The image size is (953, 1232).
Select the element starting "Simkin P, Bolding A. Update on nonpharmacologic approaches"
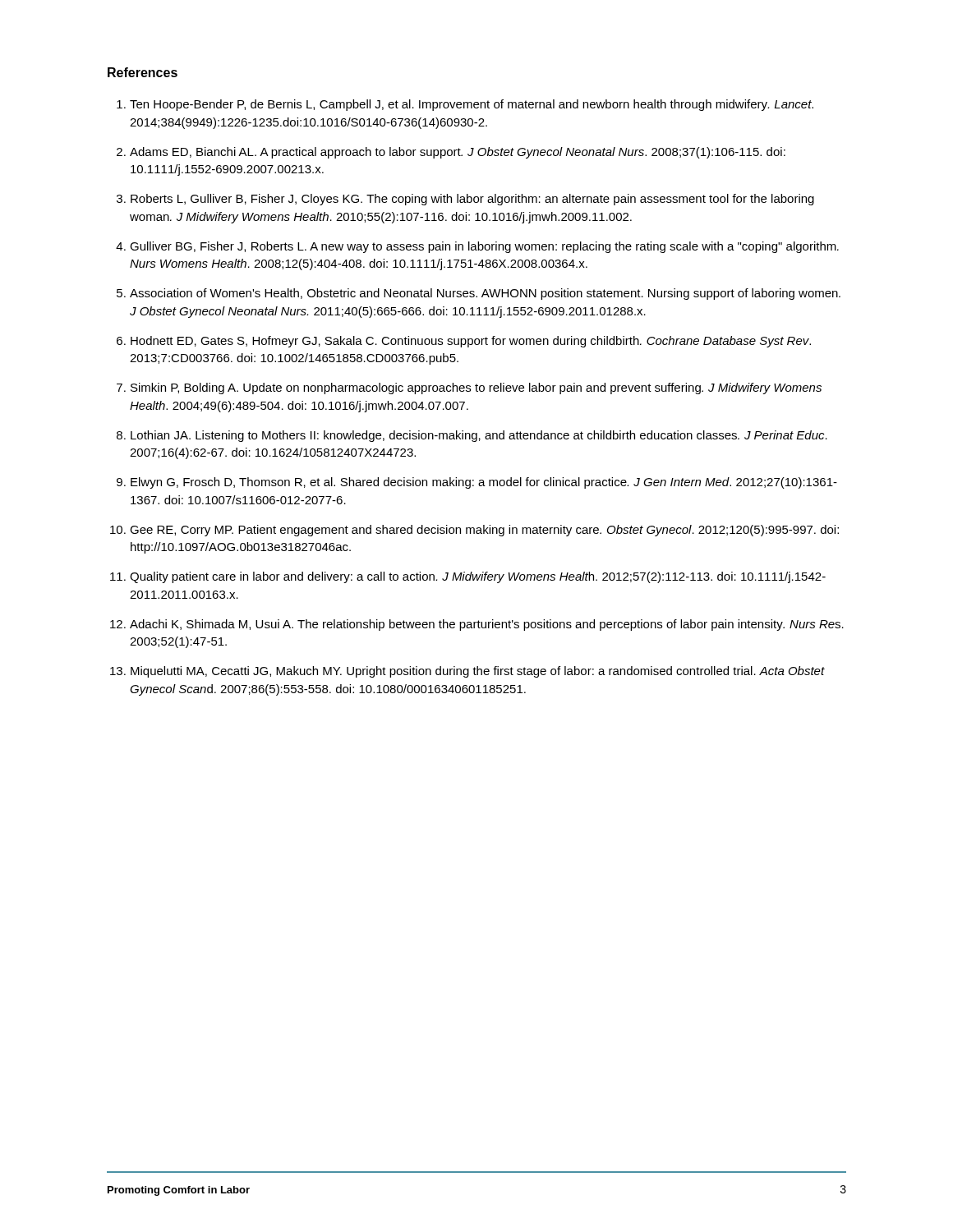point(476,396)
